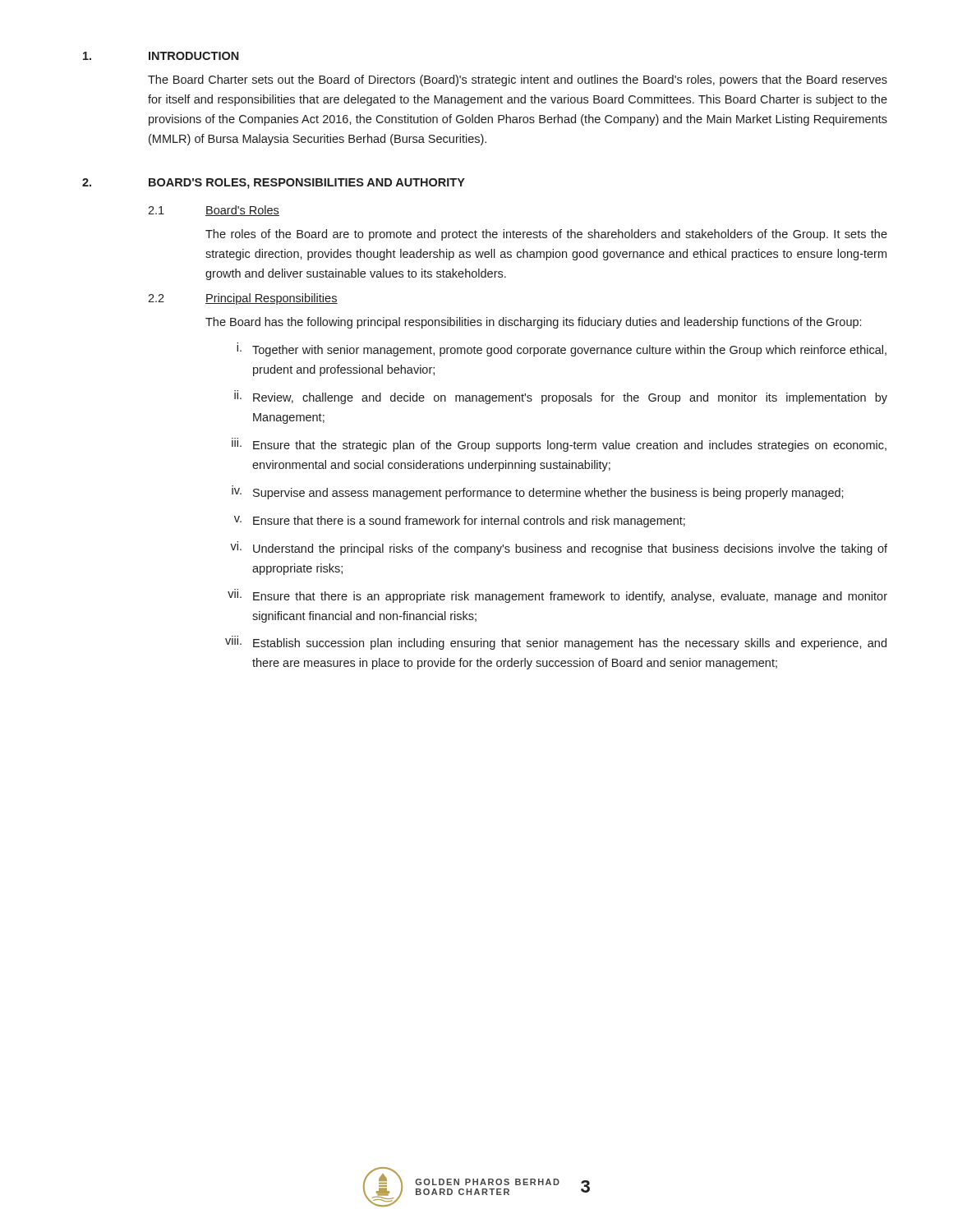This screenshot has height=1232, width=953.
Task: Find "1. INTRODUCTION" on this page
Action: [161, 56]
